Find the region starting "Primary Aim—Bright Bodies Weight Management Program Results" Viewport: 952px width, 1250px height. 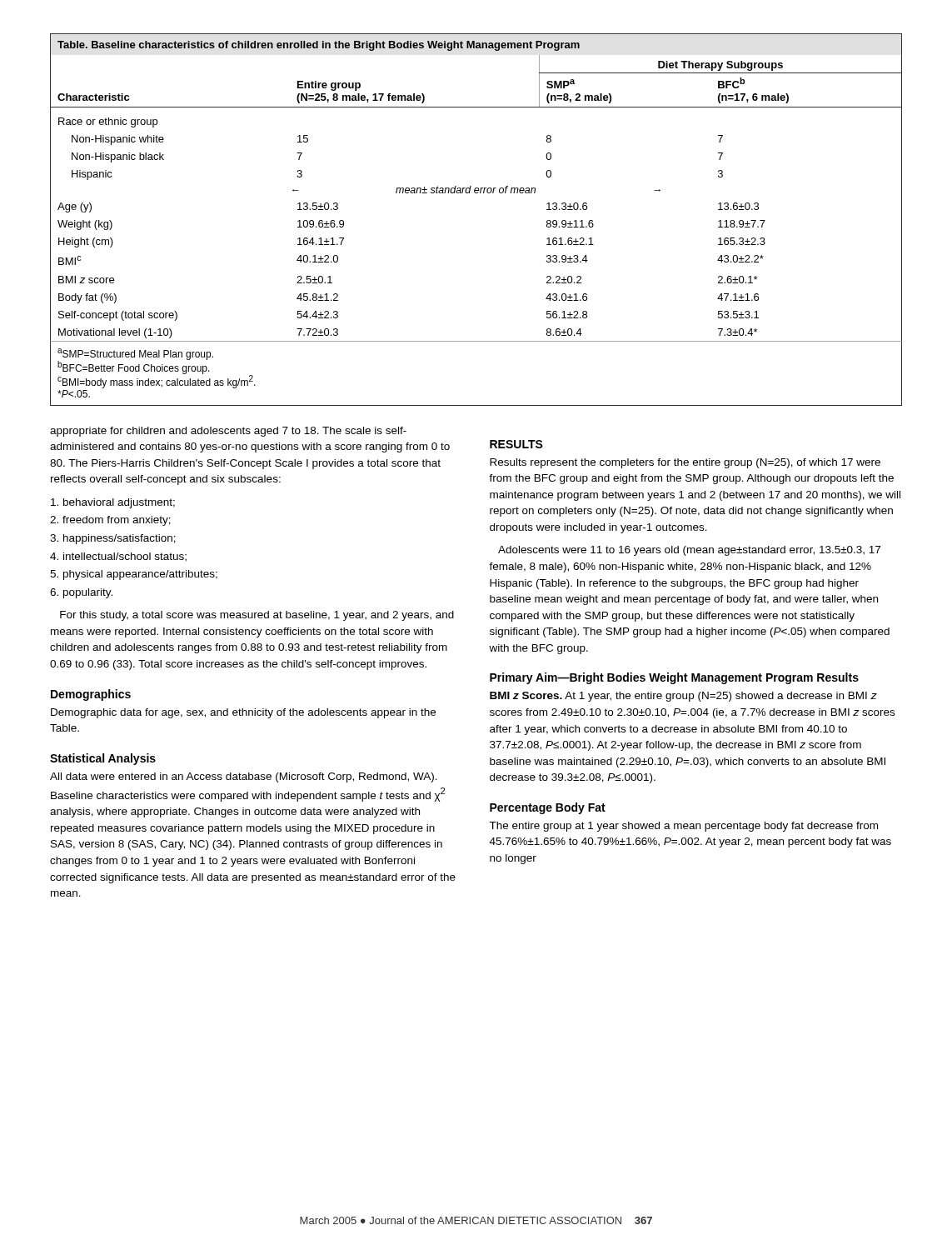(x=674, y=678)
